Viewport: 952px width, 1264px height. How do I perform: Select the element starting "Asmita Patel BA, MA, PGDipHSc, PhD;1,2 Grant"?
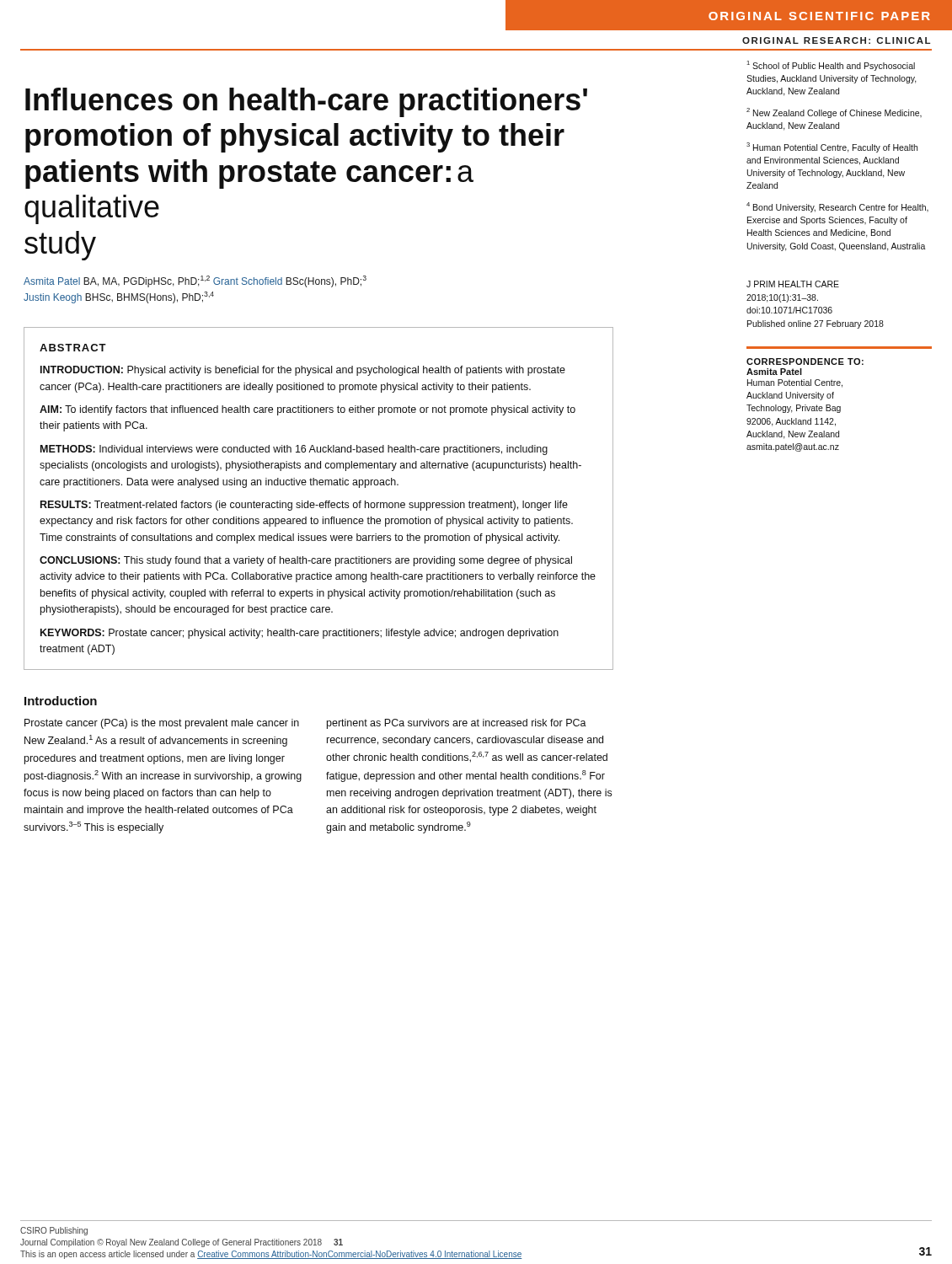pyautogui.click(x=195, y=289)
